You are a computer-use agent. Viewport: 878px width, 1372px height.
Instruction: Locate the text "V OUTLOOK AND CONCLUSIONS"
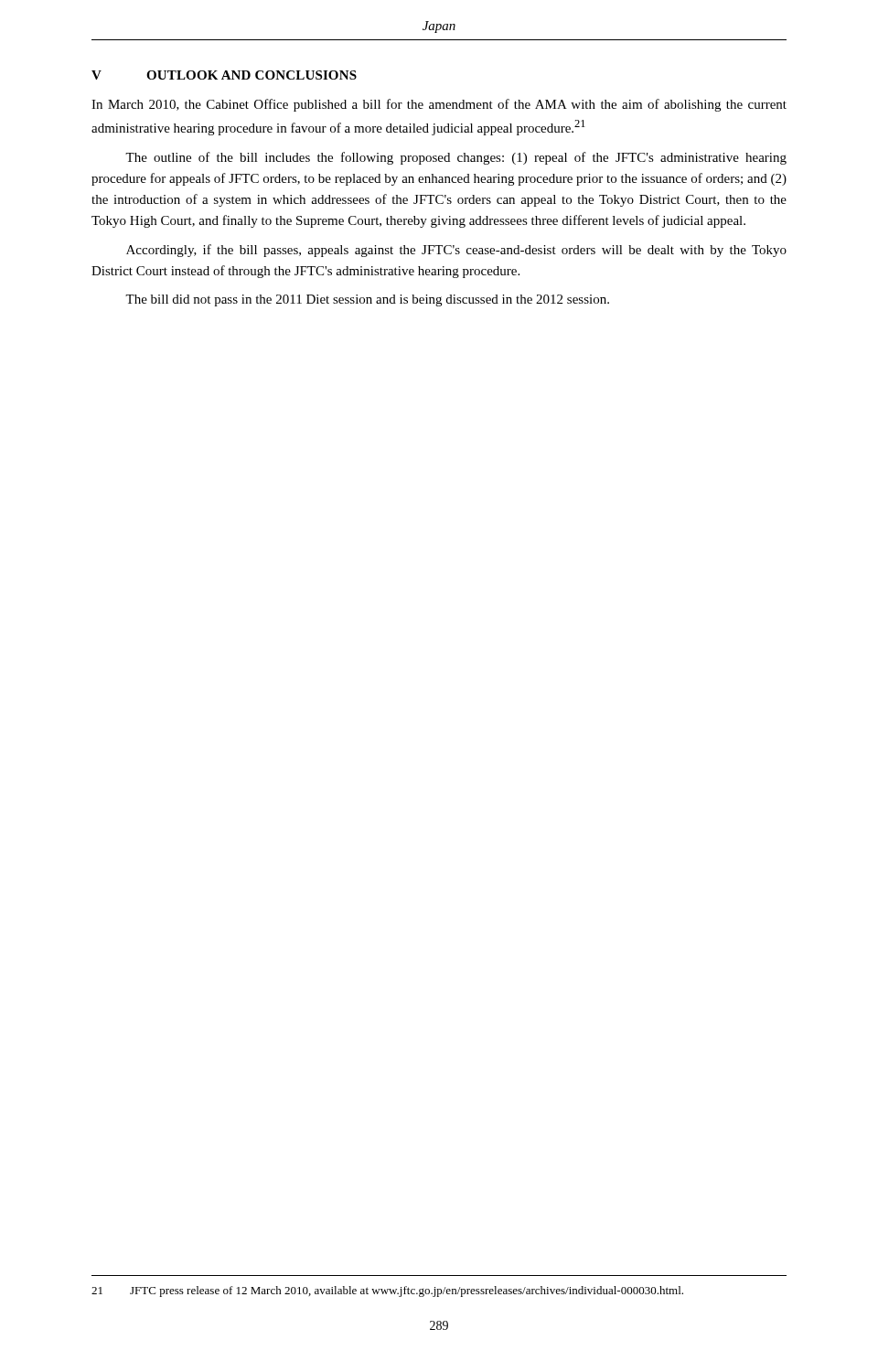224,75
